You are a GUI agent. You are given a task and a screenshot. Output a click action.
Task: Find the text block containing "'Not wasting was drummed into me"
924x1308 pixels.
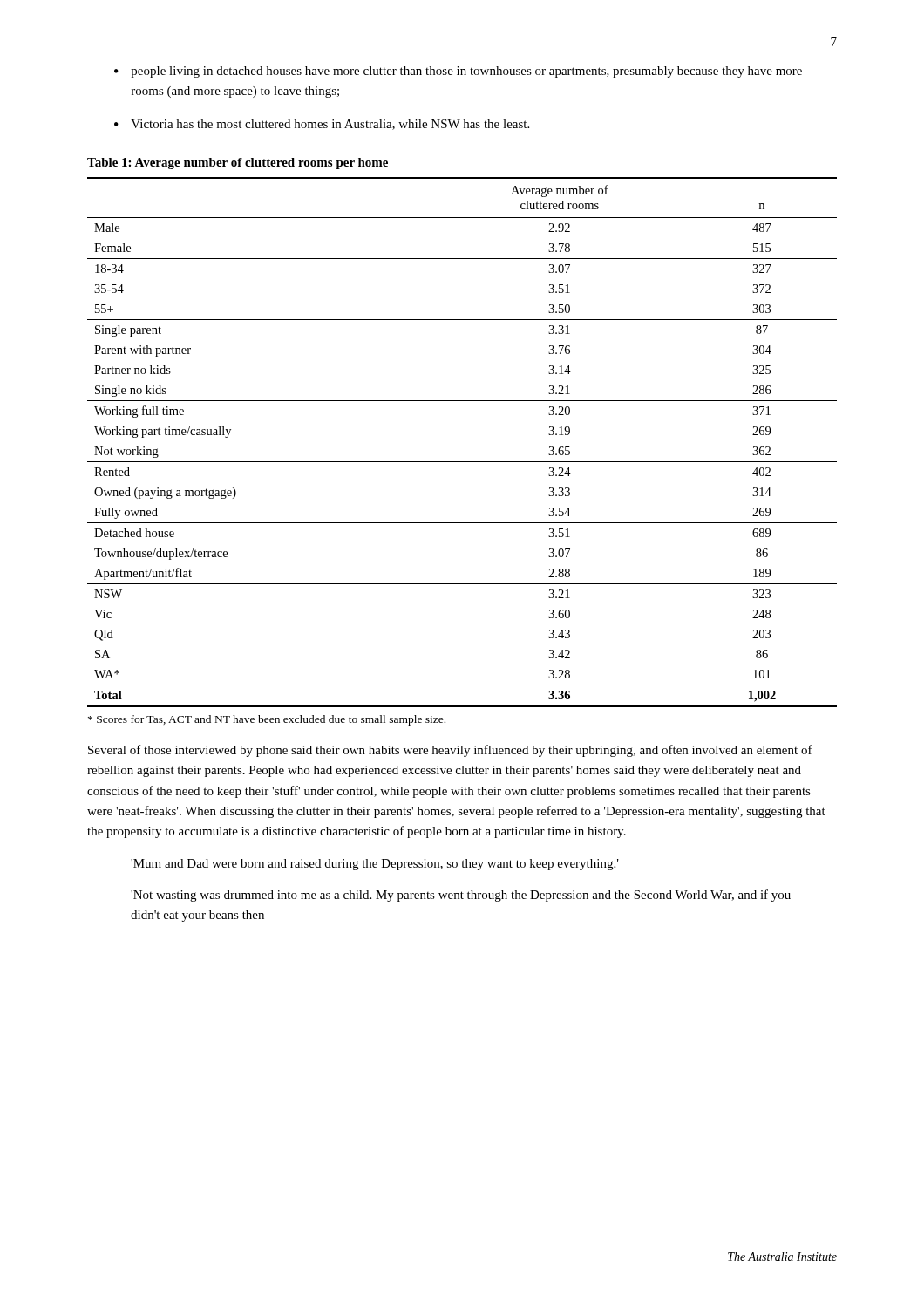coord(461,904)
